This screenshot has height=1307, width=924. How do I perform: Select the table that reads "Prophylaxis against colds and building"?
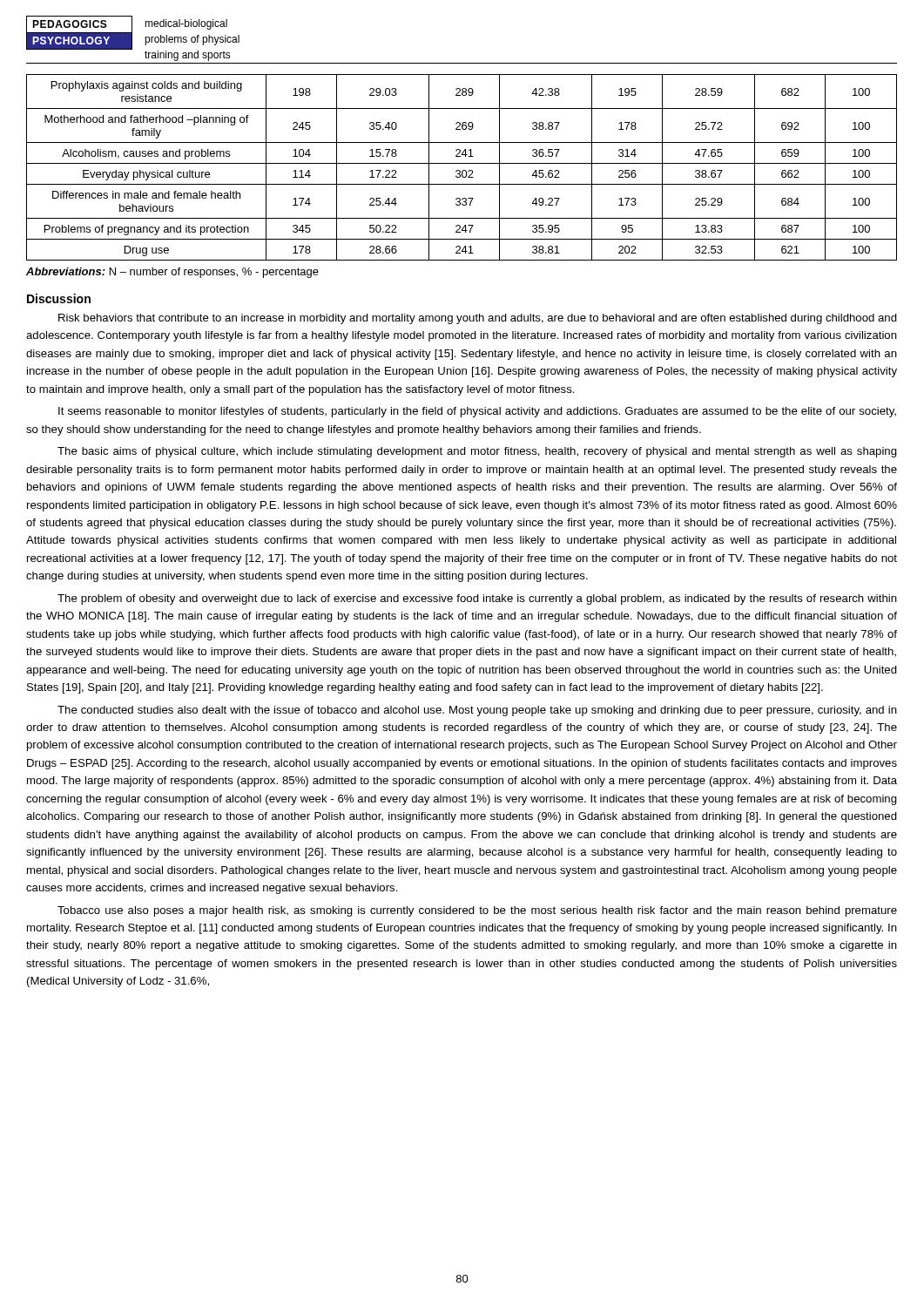(462, 167)
